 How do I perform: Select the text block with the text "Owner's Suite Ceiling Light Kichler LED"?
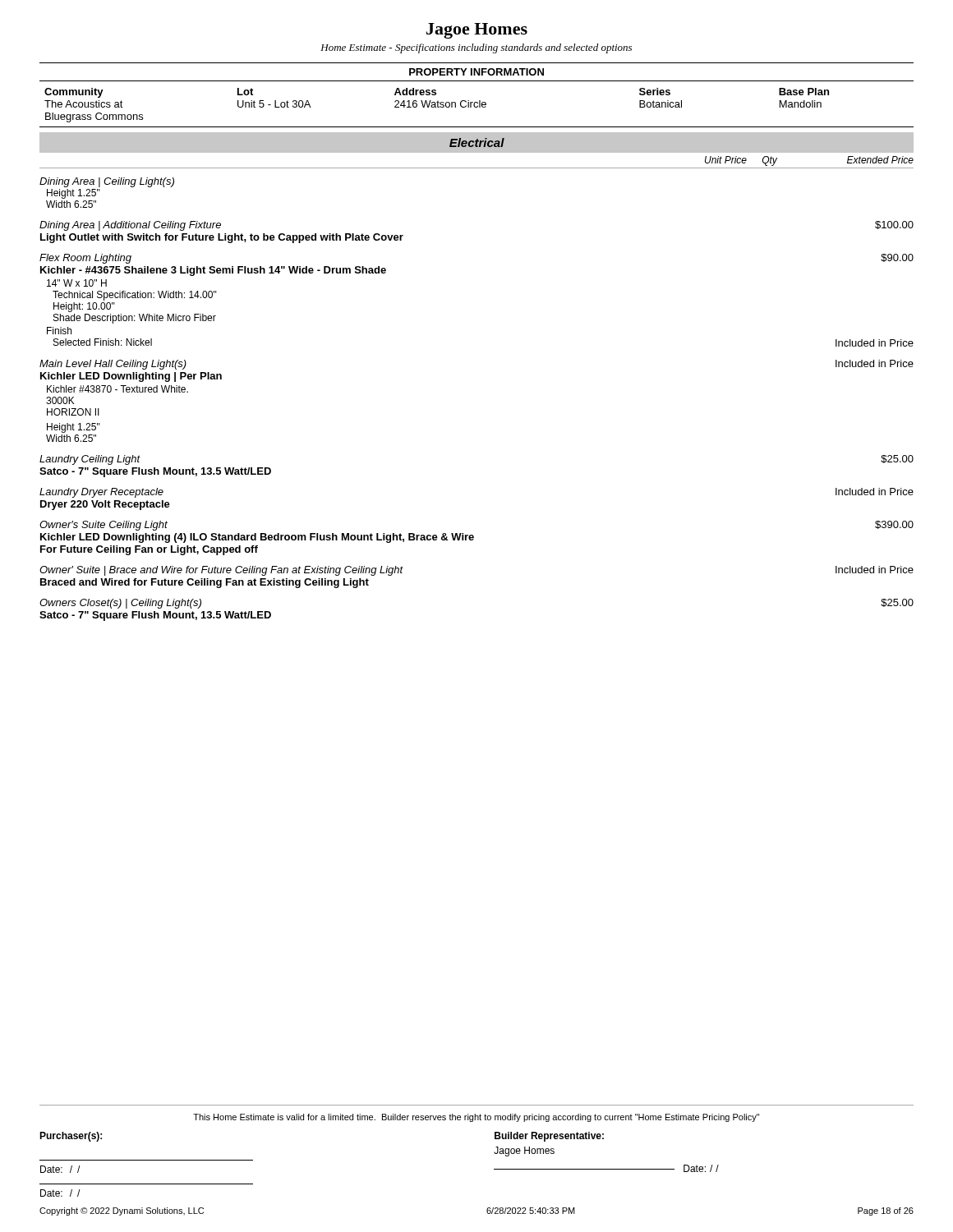tap(476, 537)
